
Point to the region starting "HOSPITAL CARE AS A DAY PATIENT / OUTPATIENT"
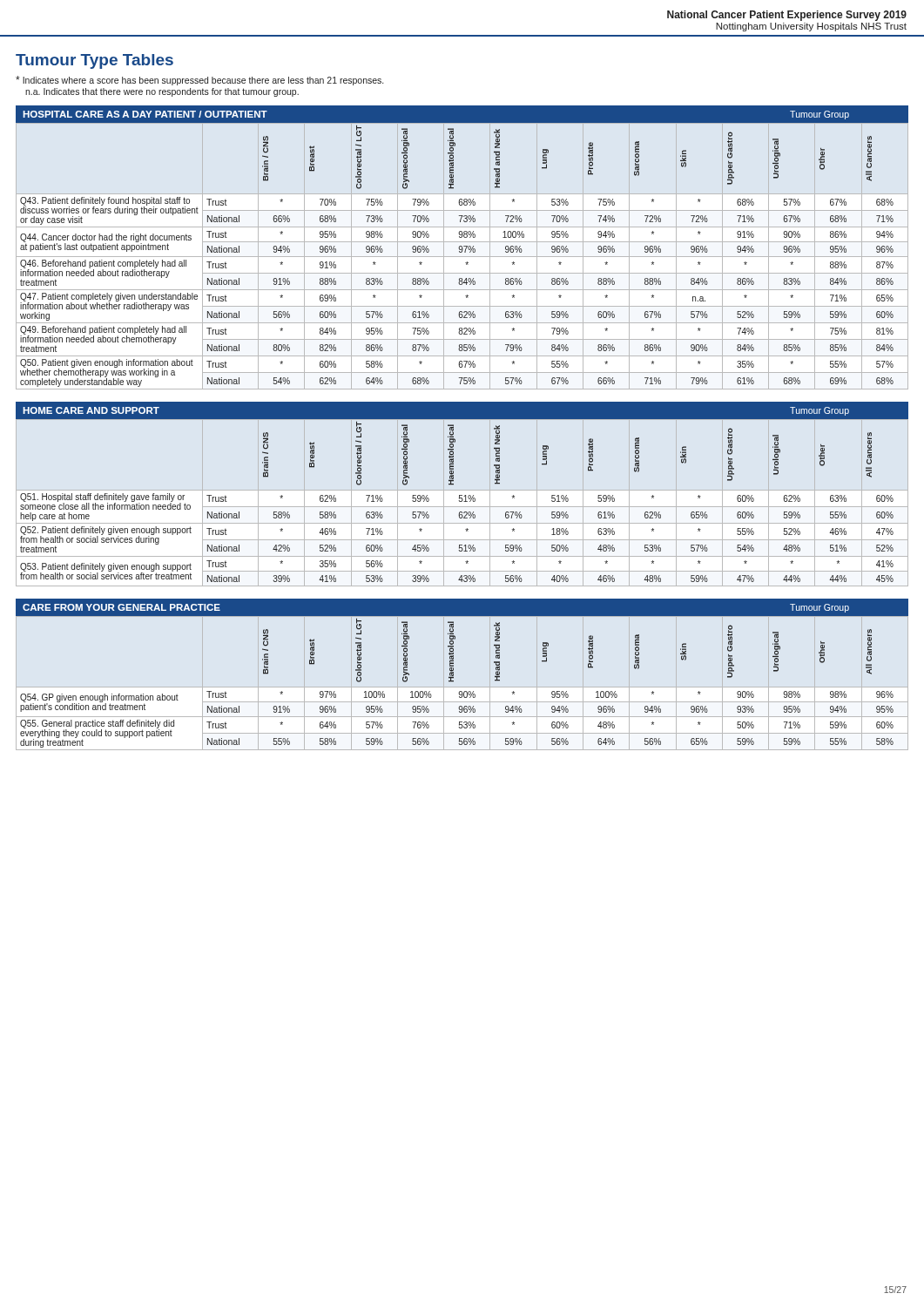[x=462, y=114]
